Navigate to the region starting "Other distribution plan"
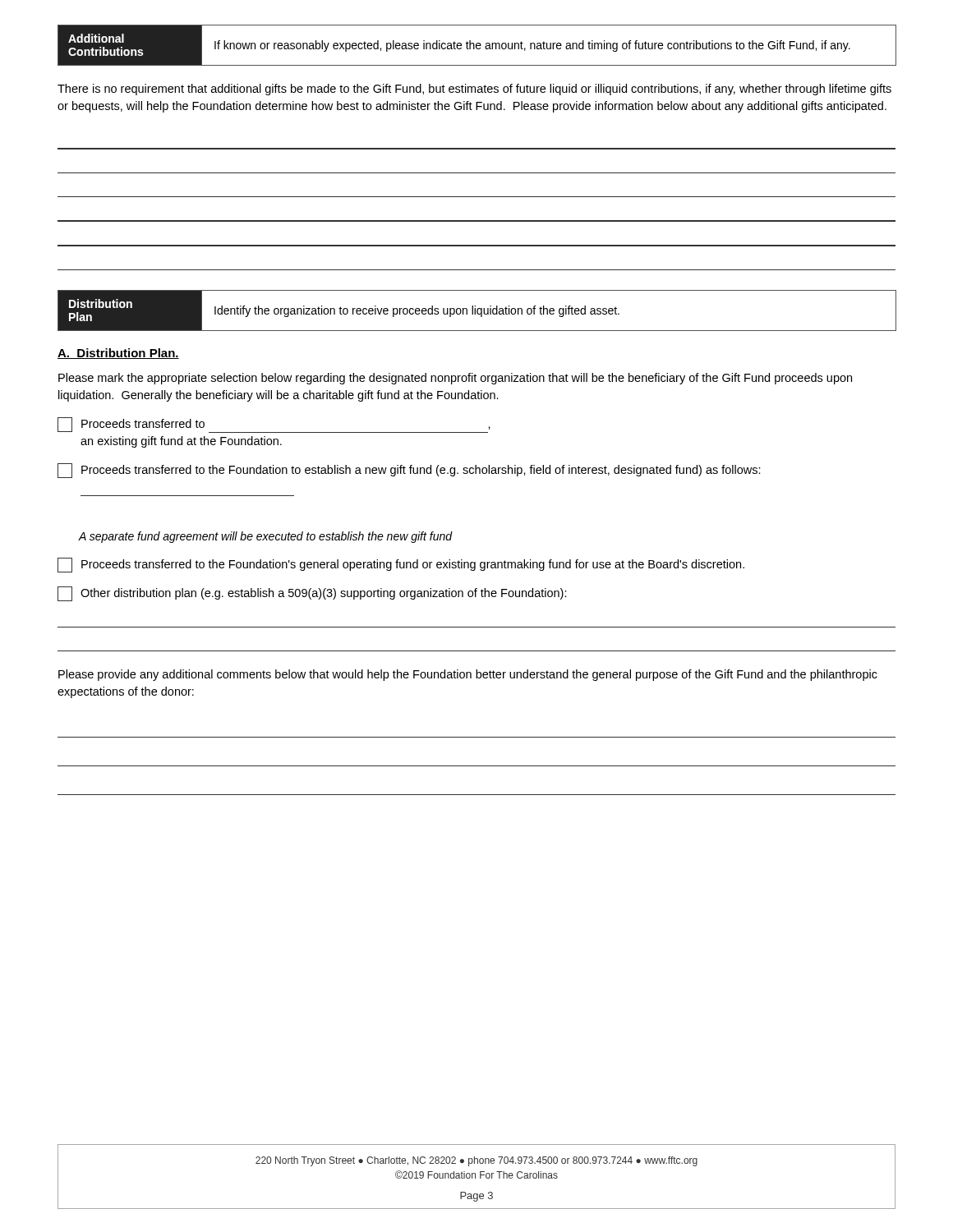The height and width of the screenshot is (1232, 953). (476, 618)
